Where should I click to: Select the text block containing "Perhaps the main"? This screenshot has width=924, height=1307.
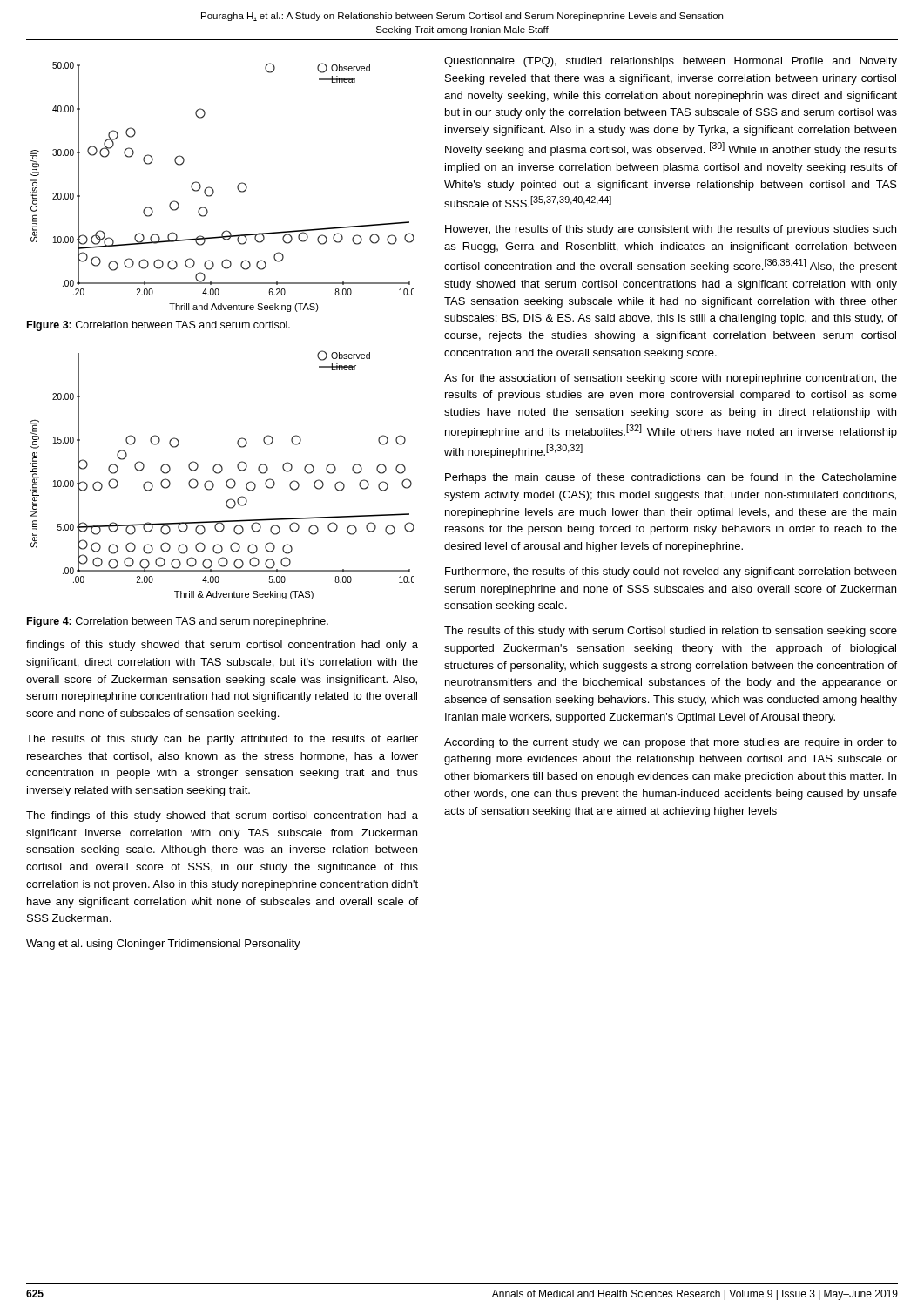click(x=671, y=512)
